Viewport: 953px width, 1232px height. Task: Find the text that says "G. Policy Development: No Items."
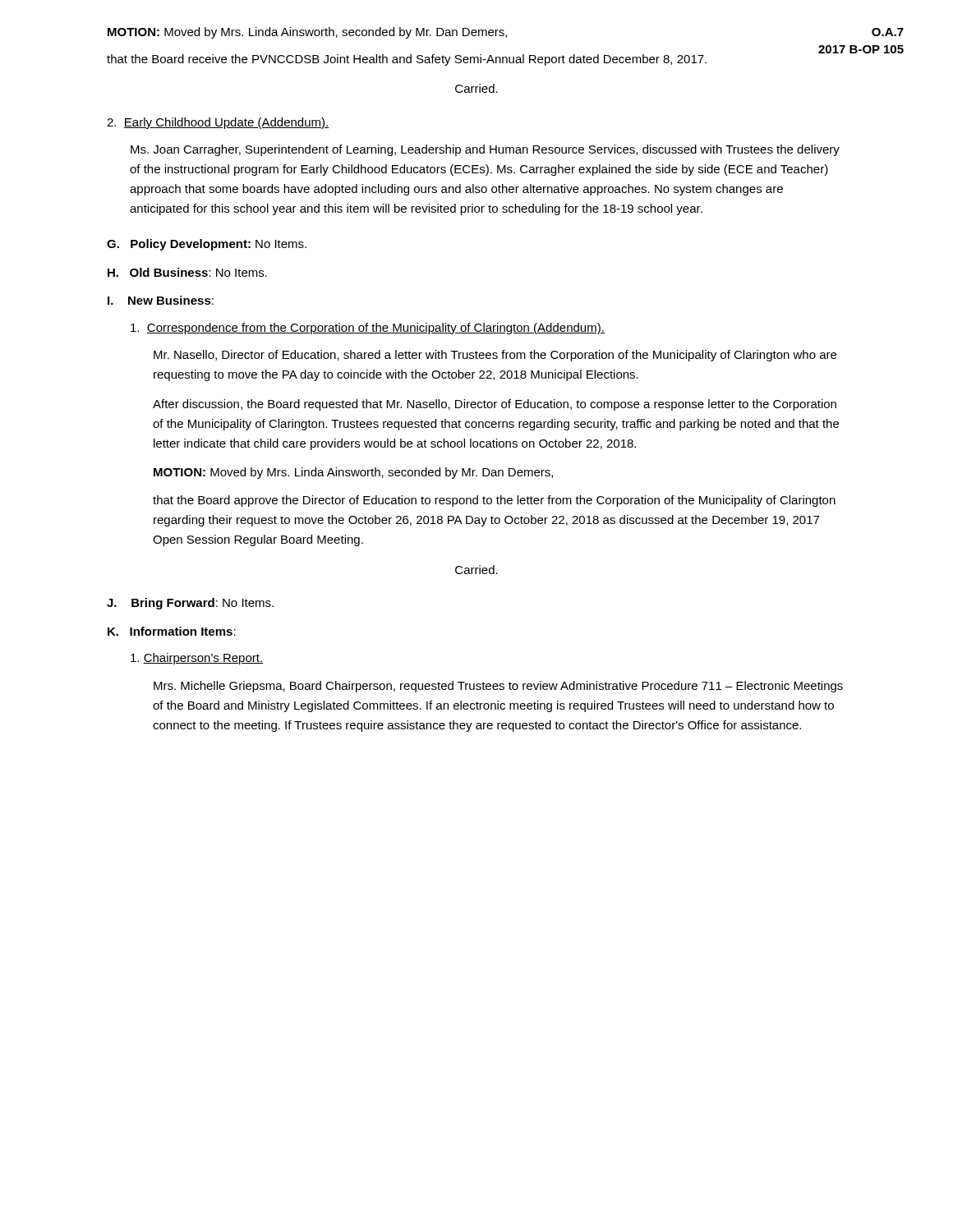pos(207,244)
